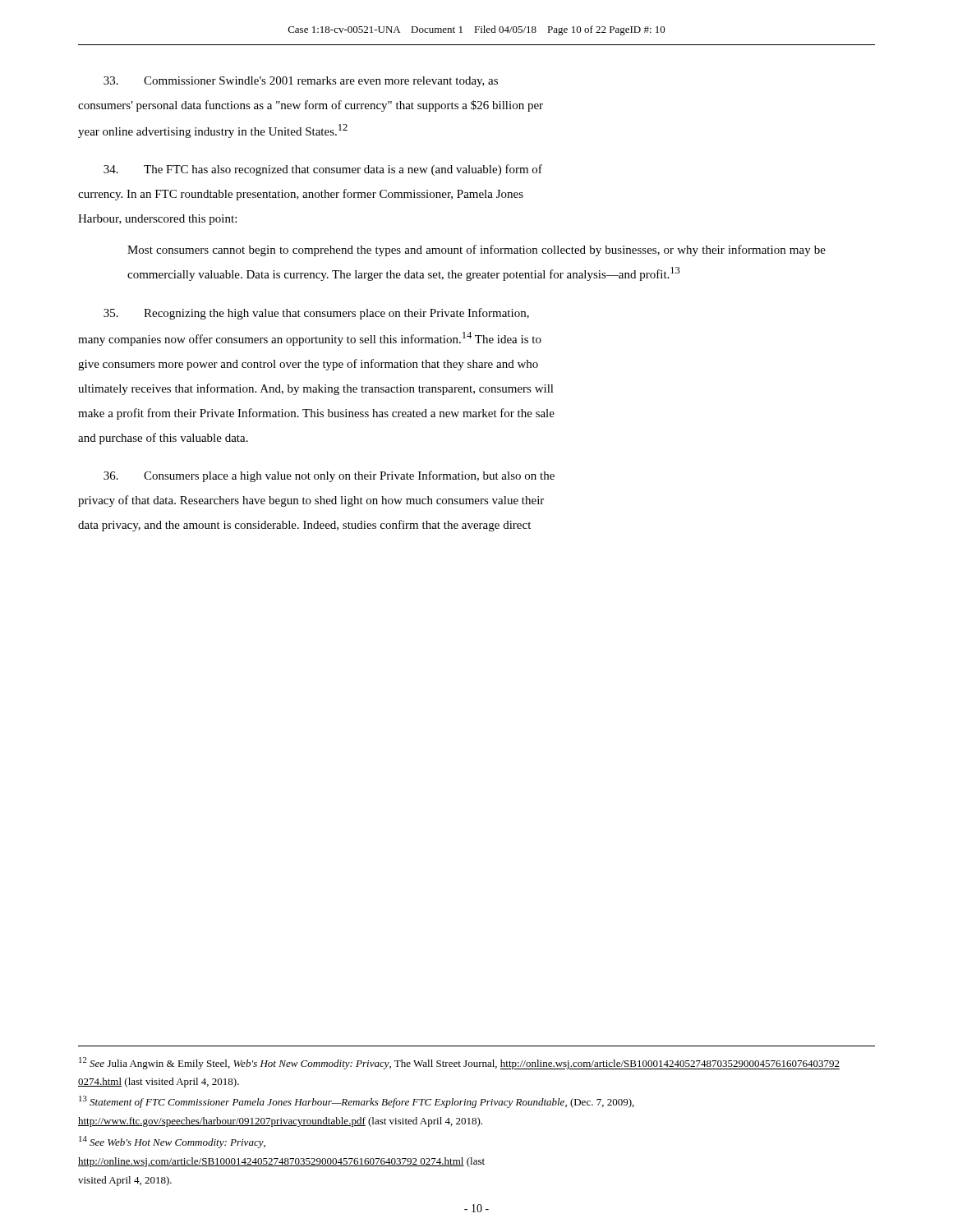Viewport: 953px width, 1232px height.
Task: Locate the block of text that opens with "Recognizing the high value that consumers place on"
Action: [476, 375]
